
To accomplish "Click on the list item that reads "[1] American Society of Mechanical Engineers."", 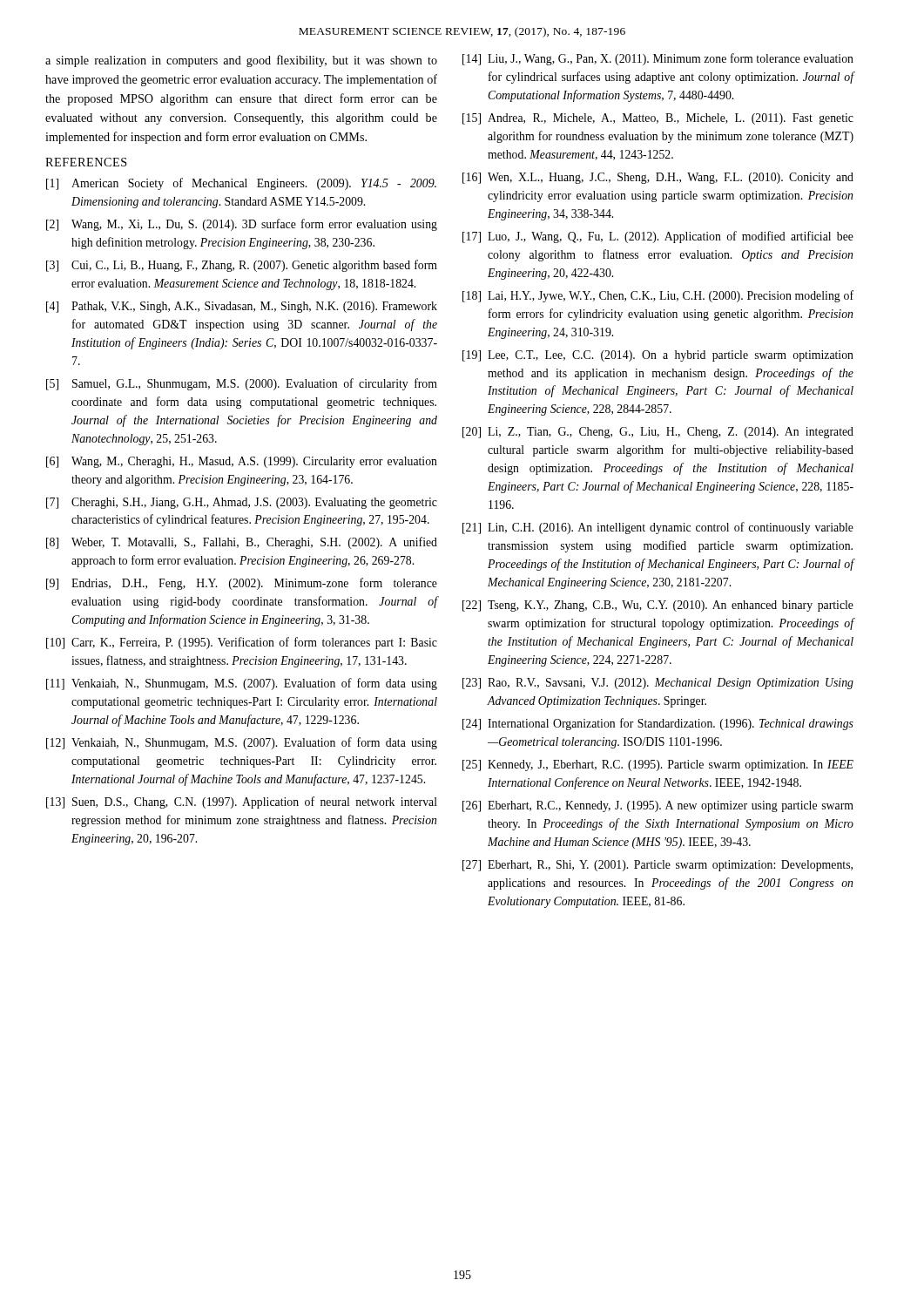I will pyautogui.click(x=241, y=193).
